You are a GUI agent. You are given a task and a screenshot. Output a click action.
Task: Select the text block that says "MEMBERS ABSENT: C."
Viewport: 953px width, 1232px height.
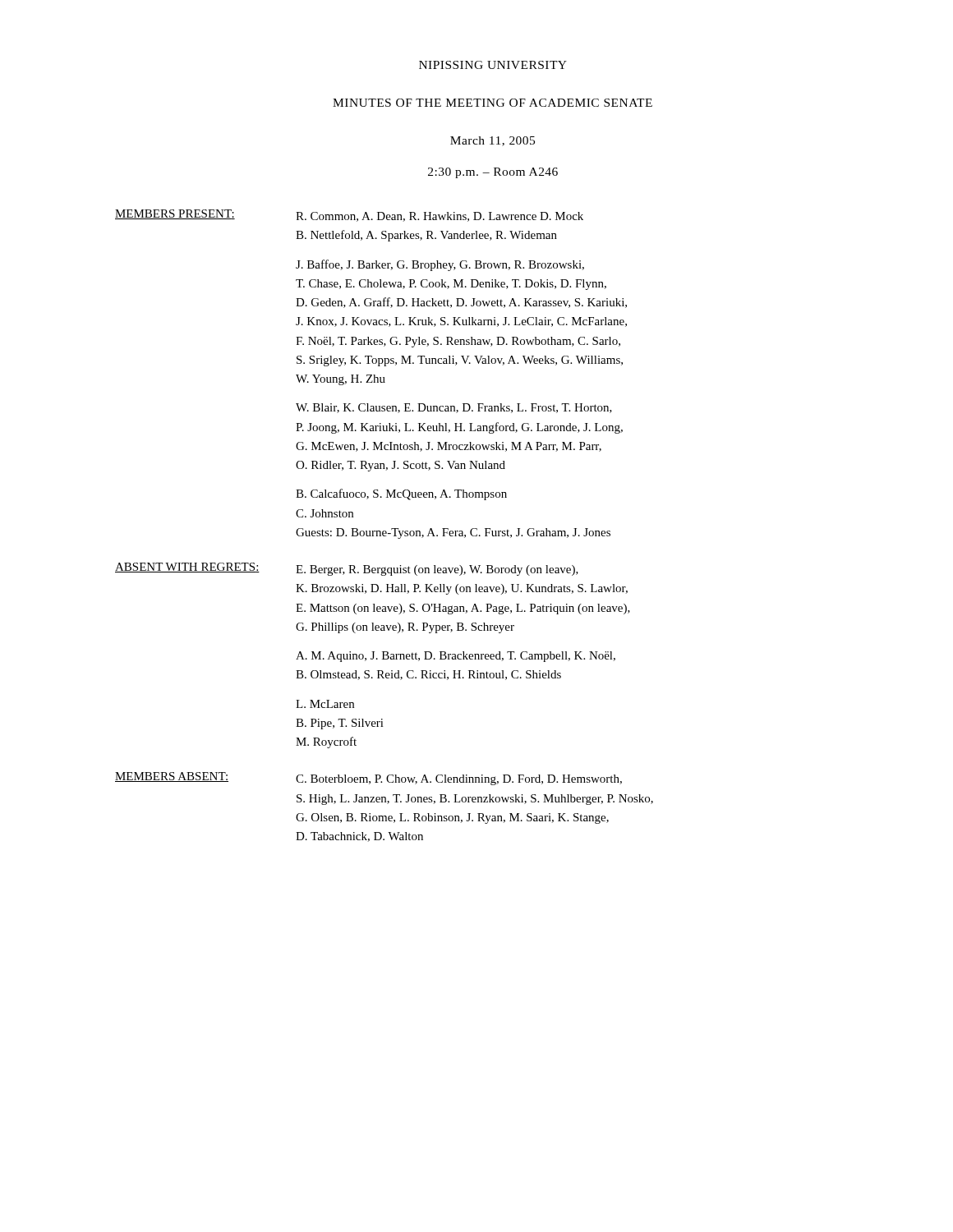[493, 808]
